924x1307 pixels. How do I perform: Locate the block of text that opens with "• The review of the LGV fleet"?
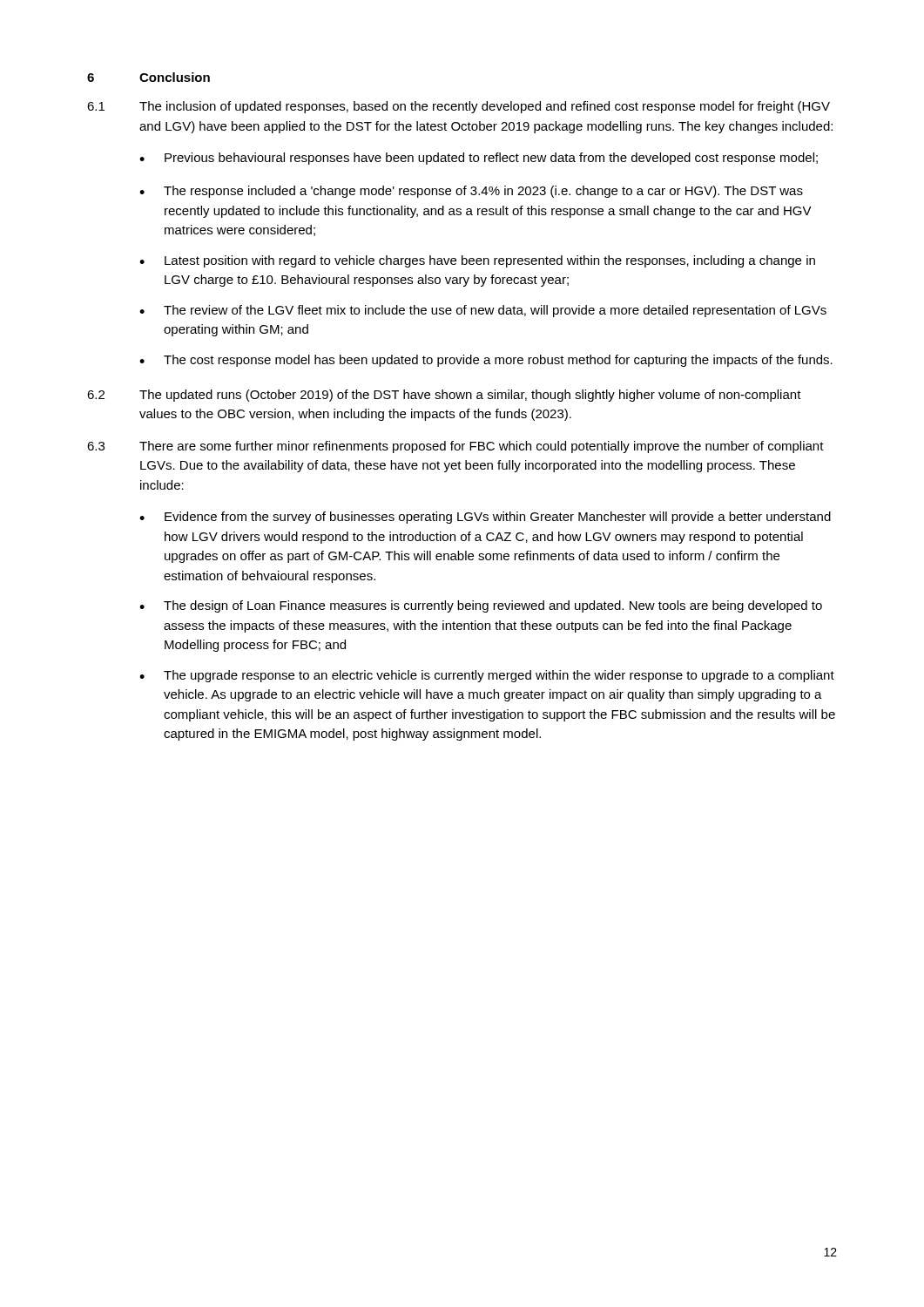coord(488,320)
